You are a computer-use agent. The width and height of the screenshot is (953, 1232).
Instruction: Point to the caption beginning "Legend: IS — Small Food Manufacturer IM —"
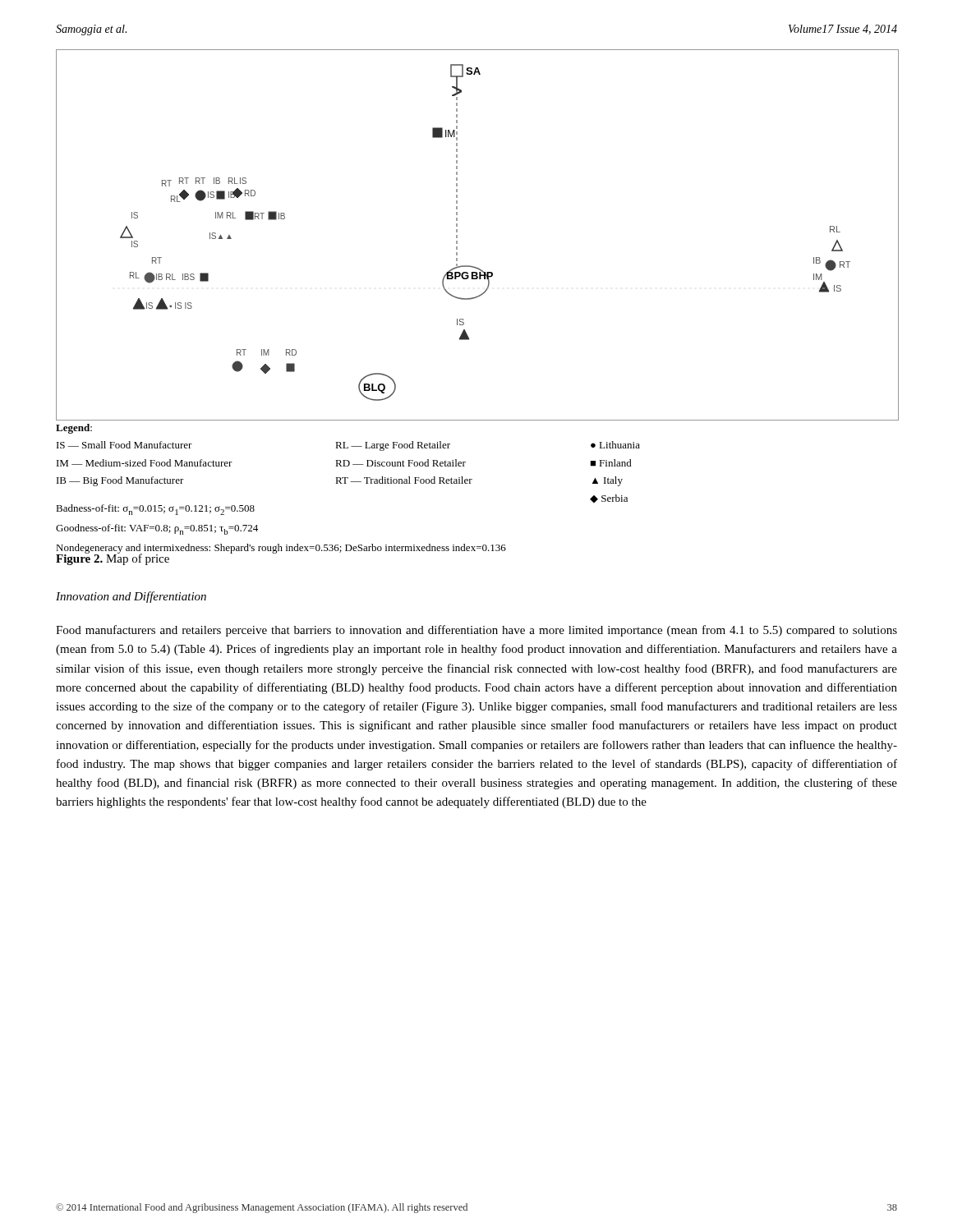coord(405,463)
